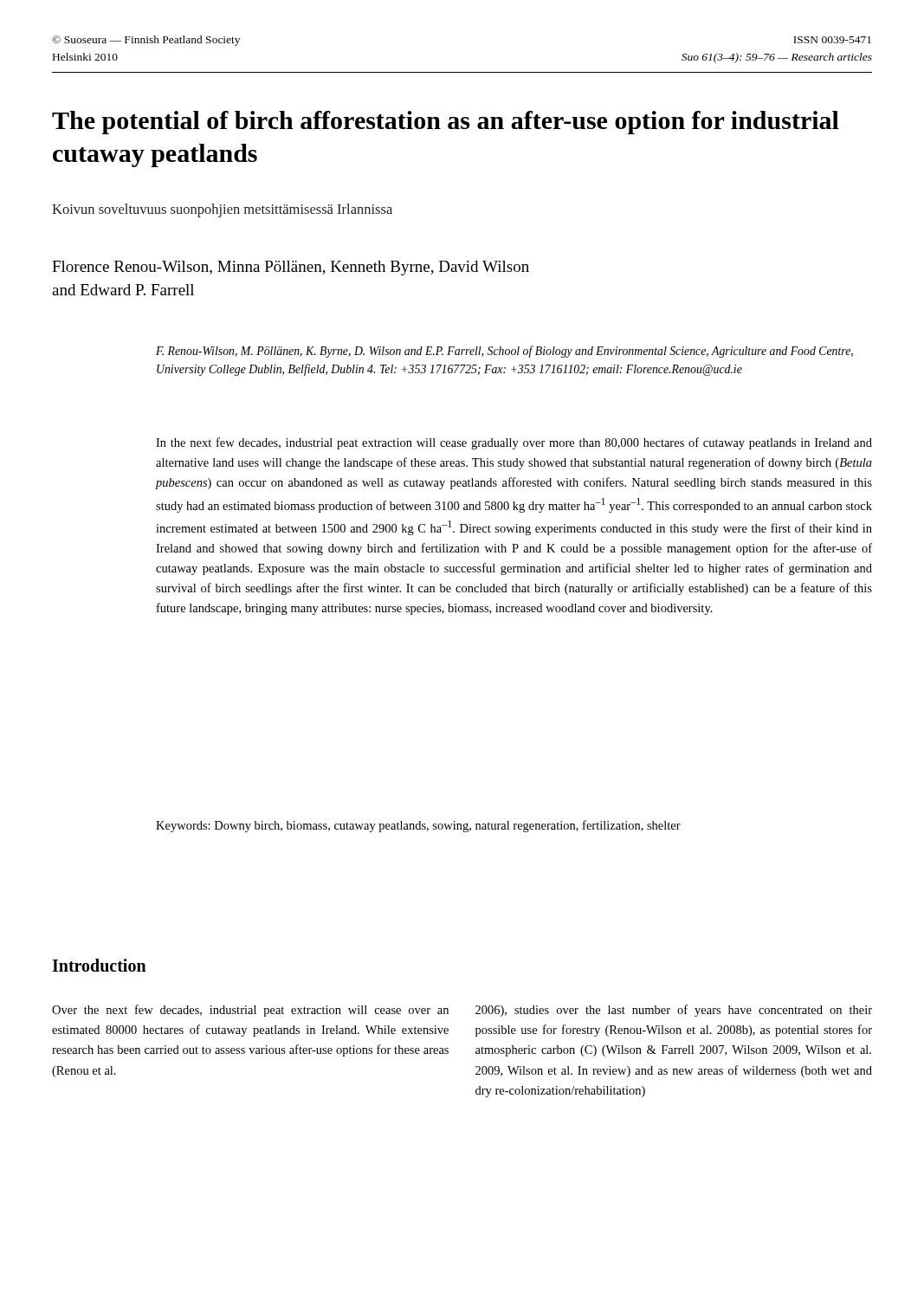Viewport: 924px width, 1299px height.
Task: Click on the text block containing "Florence Renou-Wilson, Minna Pöllänen,"
Action: coord(291,278)
